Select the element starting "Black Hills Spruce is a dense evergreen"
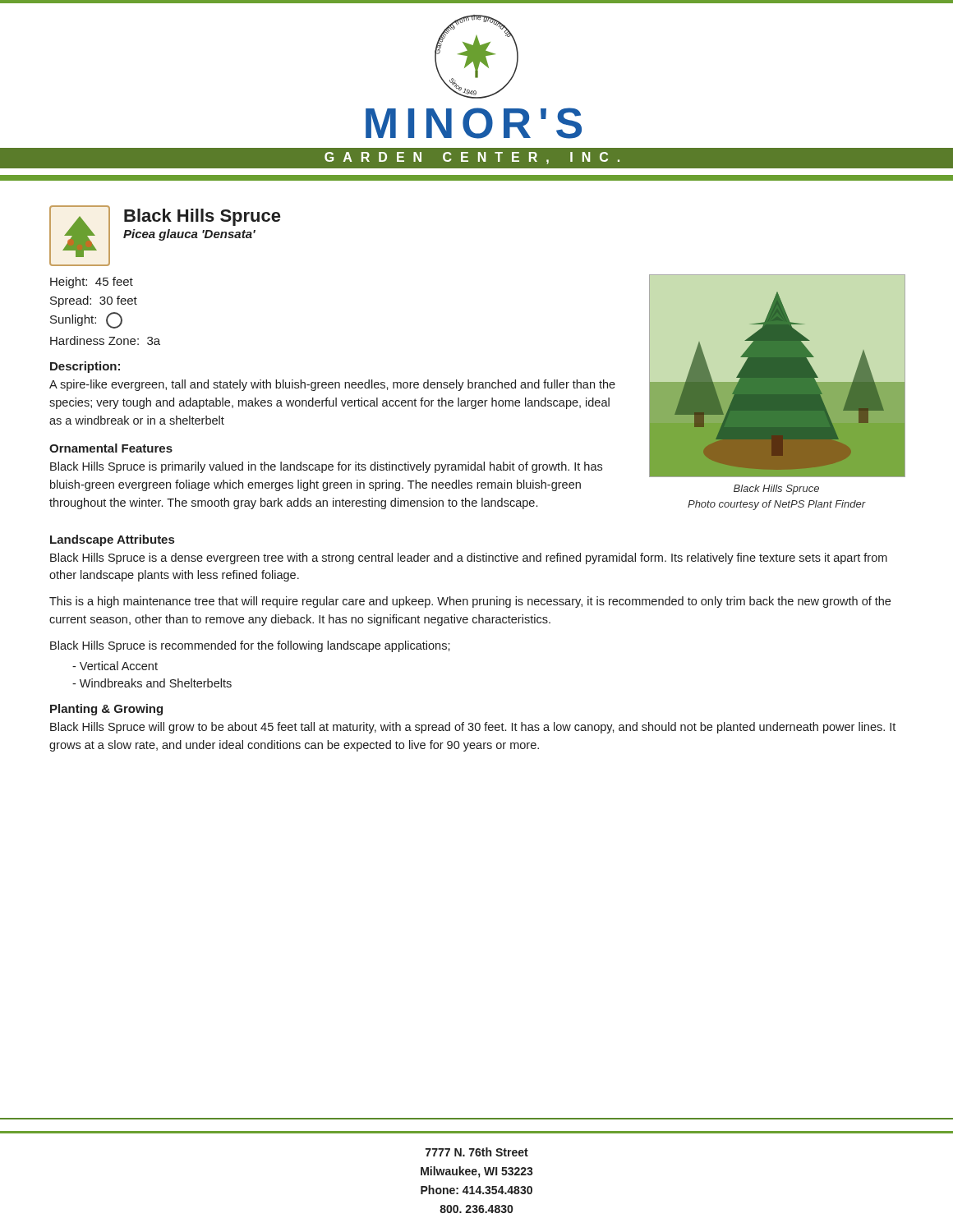 pyautogui.click(x=468, y=566)
